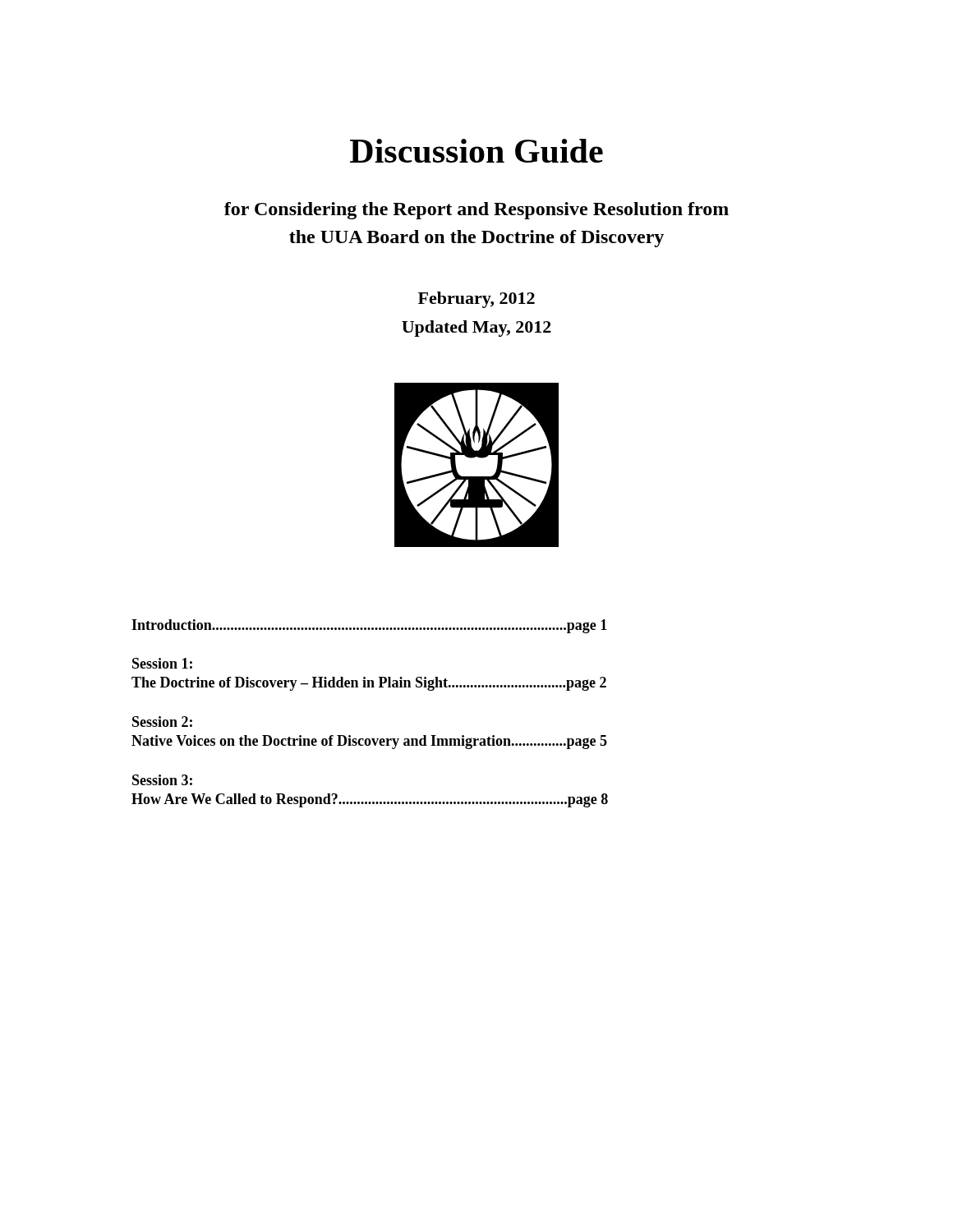Click on the logo
This screenshot has width=953, height=1232.
476,466
